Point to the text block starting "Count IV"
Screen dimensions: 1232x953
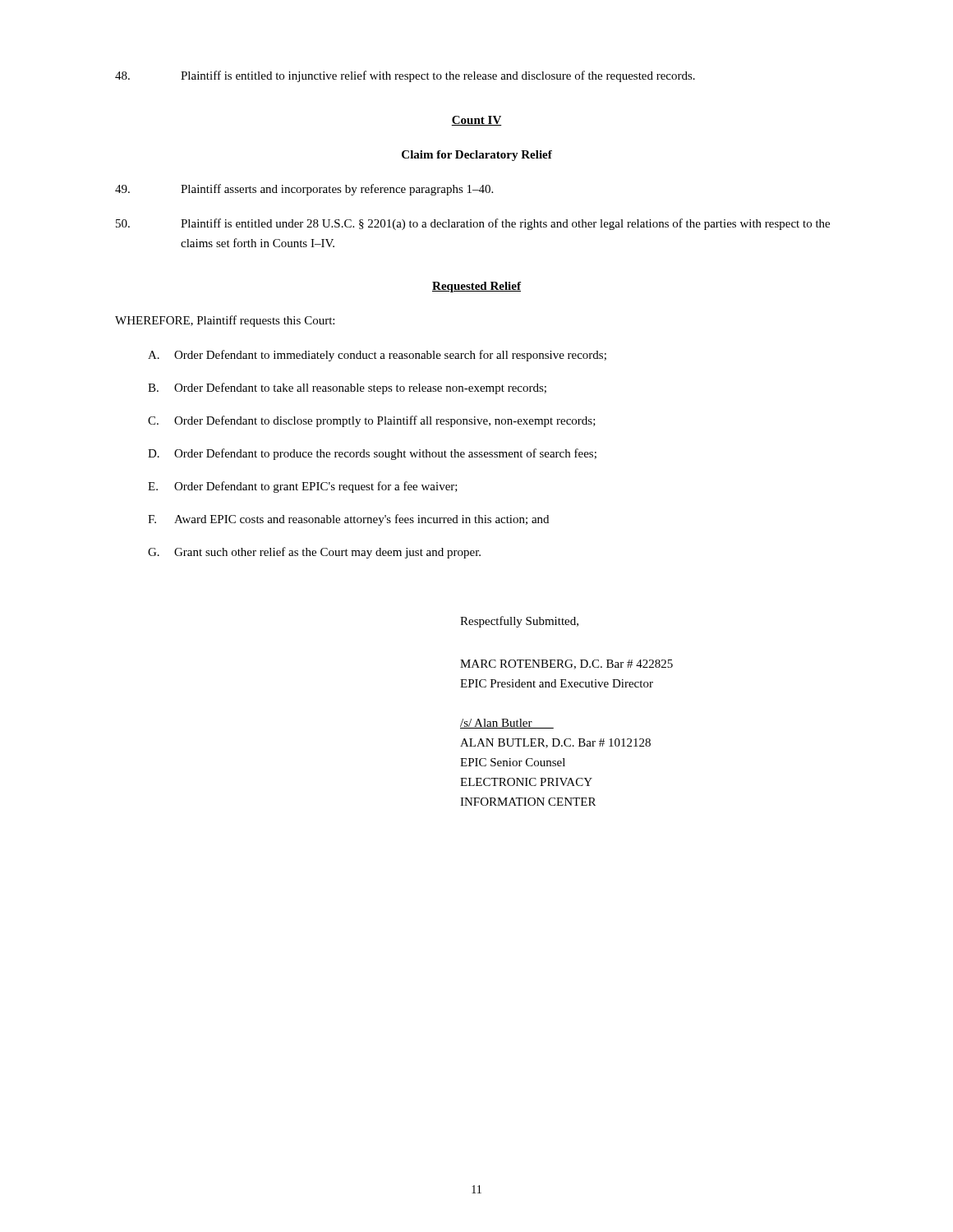click(476, 120)
